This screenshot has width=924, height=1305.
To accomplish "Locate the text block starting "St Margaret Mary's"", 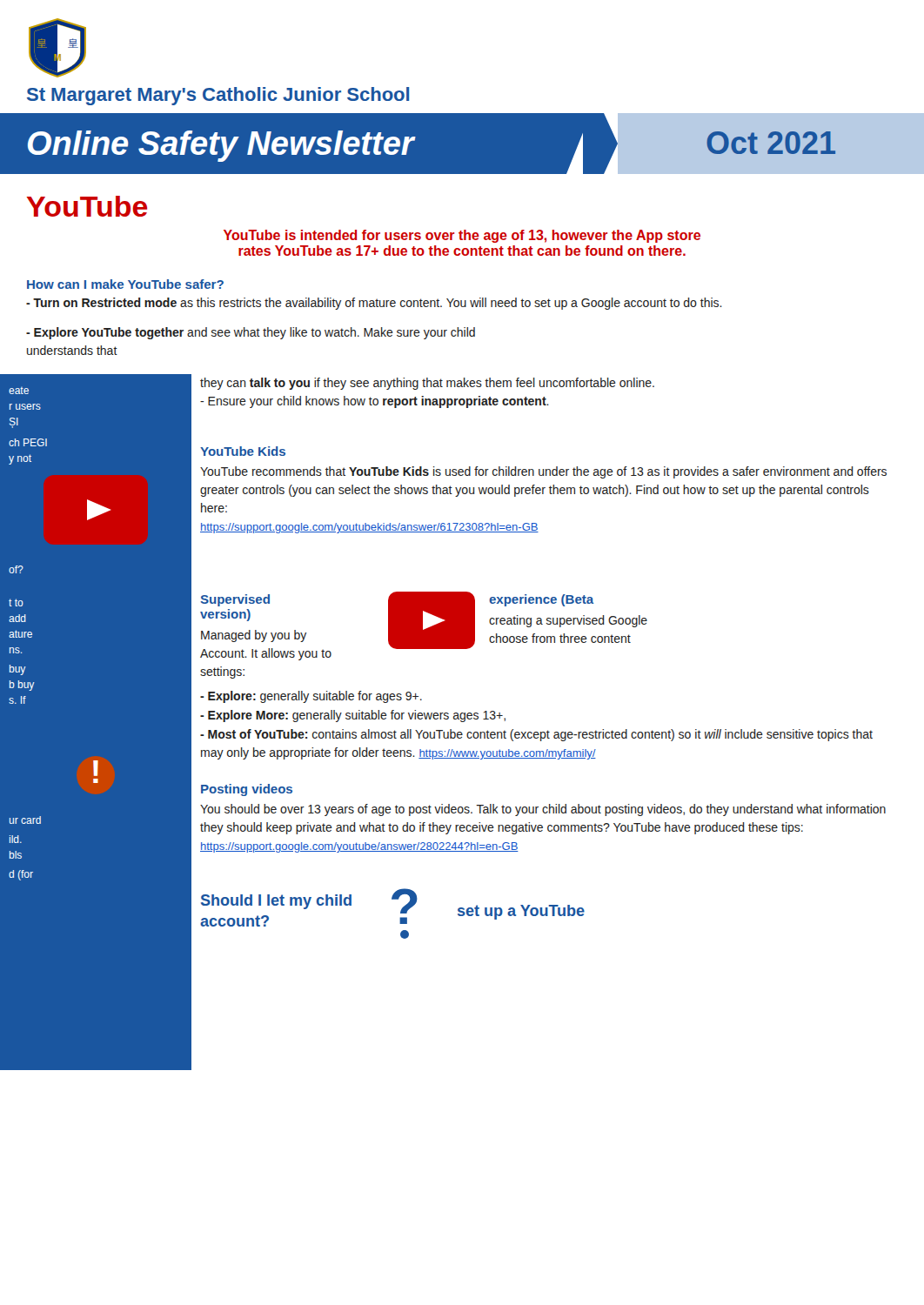I will pyautogui.click(x=218, y=94).
